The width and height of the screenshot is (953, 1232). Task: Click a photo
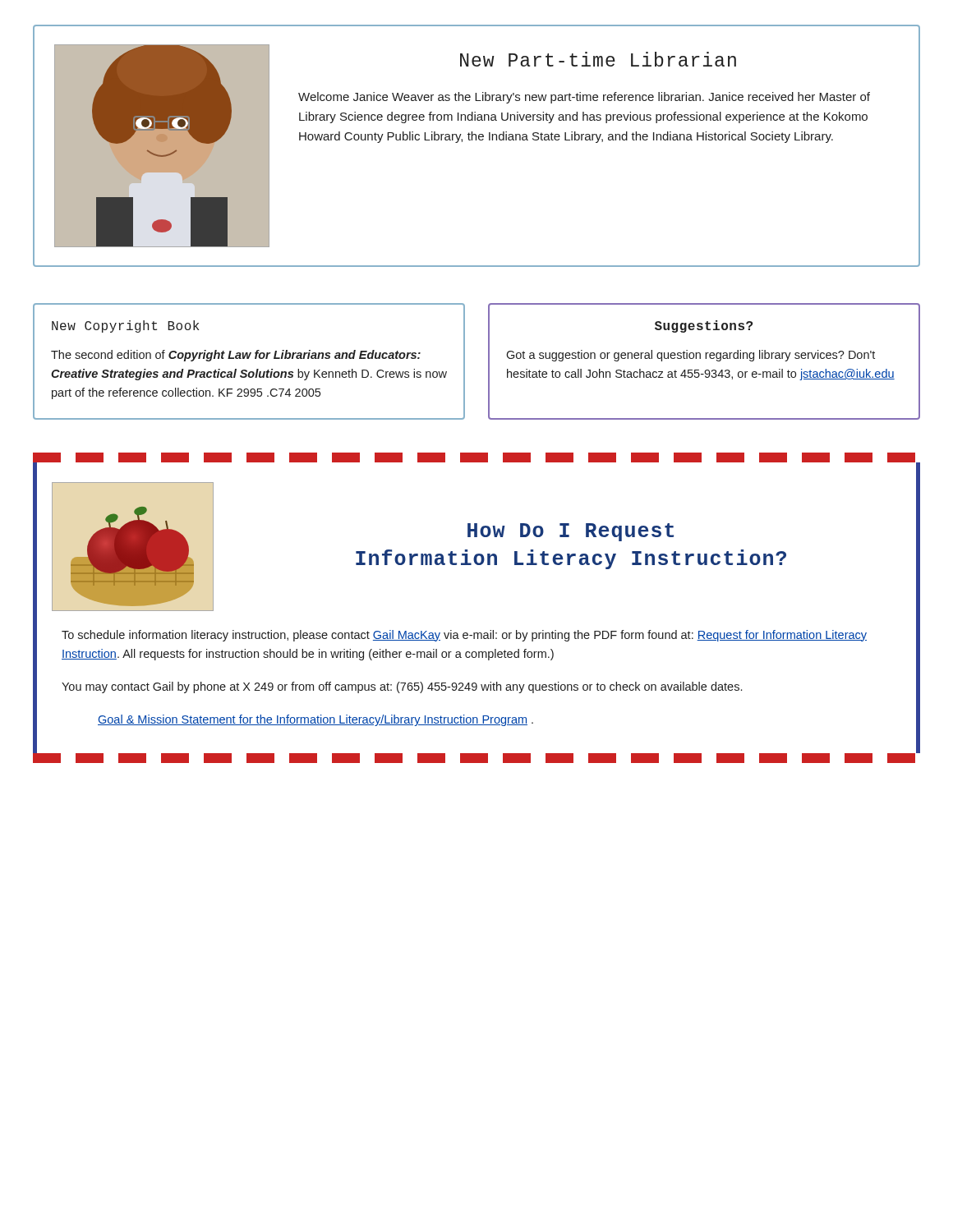133,546
